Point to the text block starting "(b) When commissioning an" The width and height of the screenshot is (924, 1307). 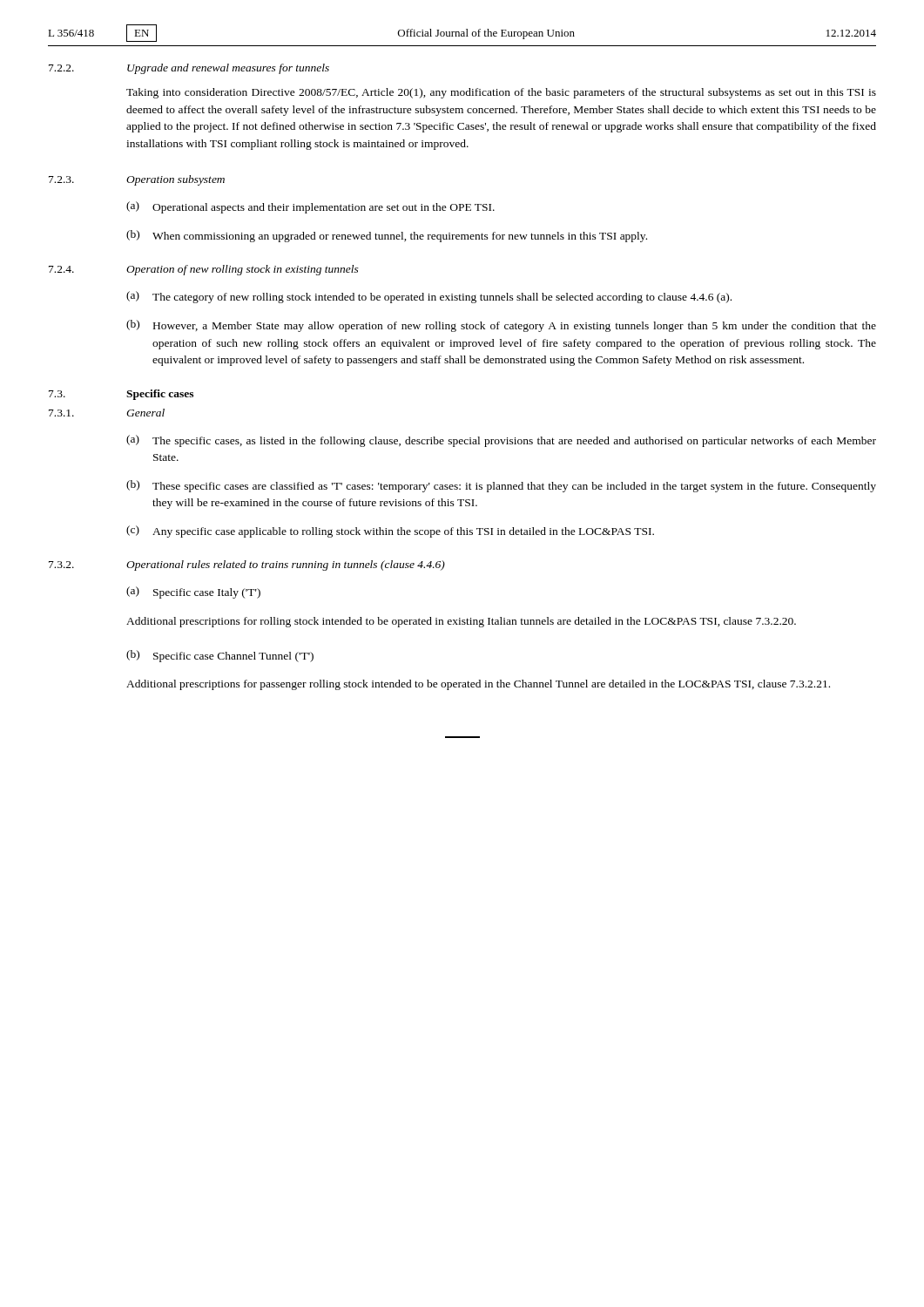[462, 239]
